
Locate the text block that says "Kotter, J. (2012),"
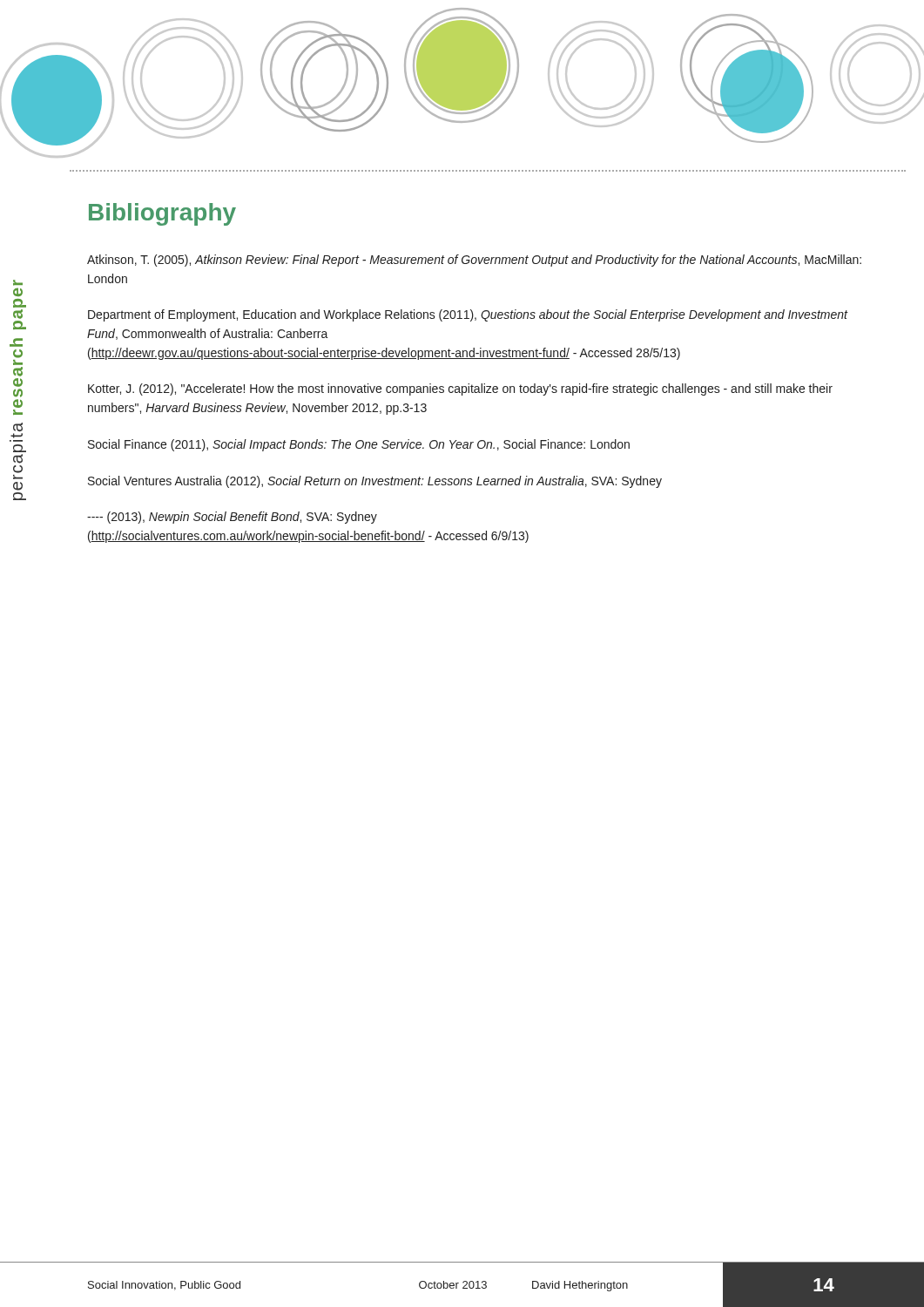pos(460,398)
